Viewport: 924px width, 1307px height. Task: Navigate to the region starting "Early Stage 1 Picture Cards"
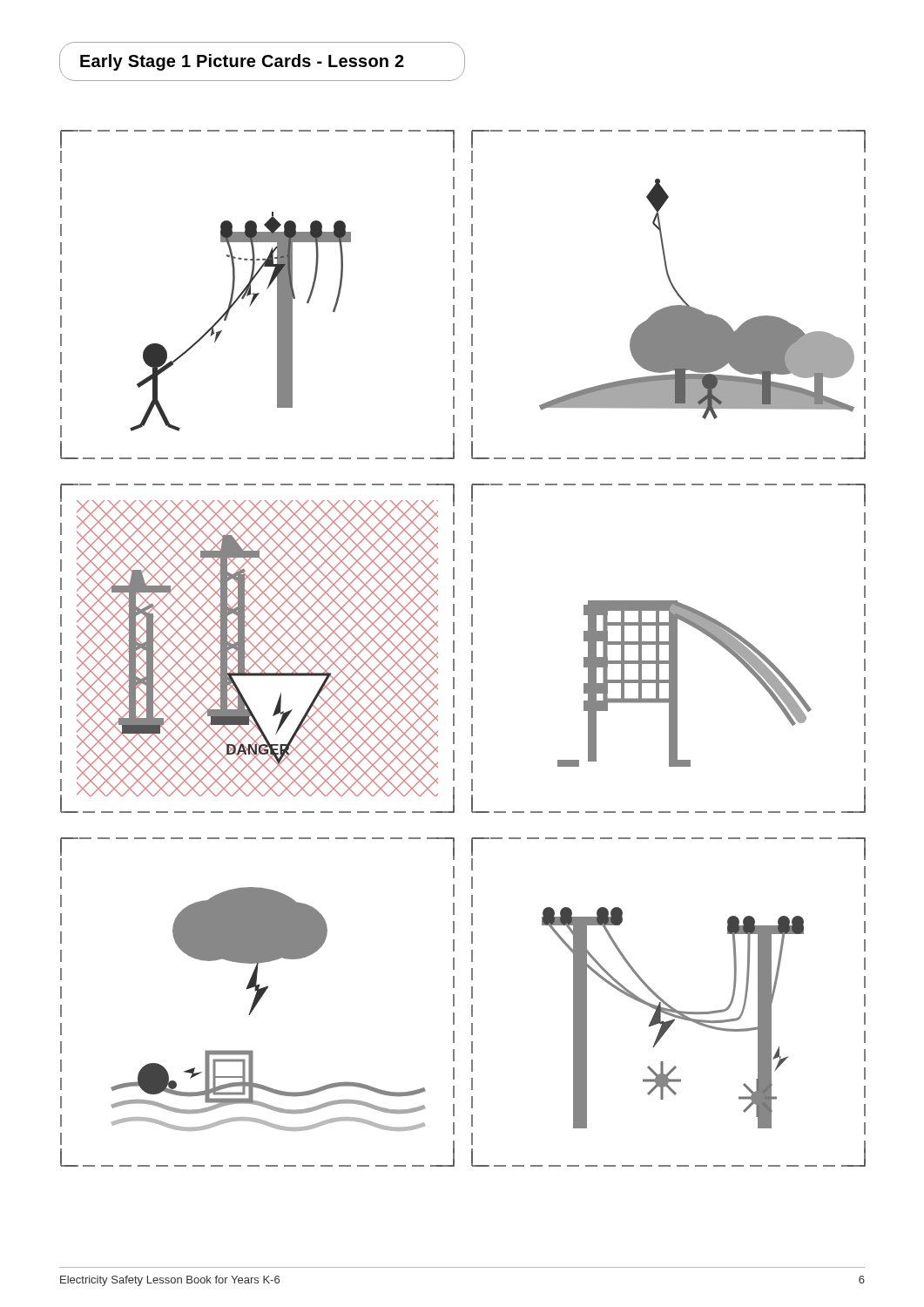pos(242,61)
